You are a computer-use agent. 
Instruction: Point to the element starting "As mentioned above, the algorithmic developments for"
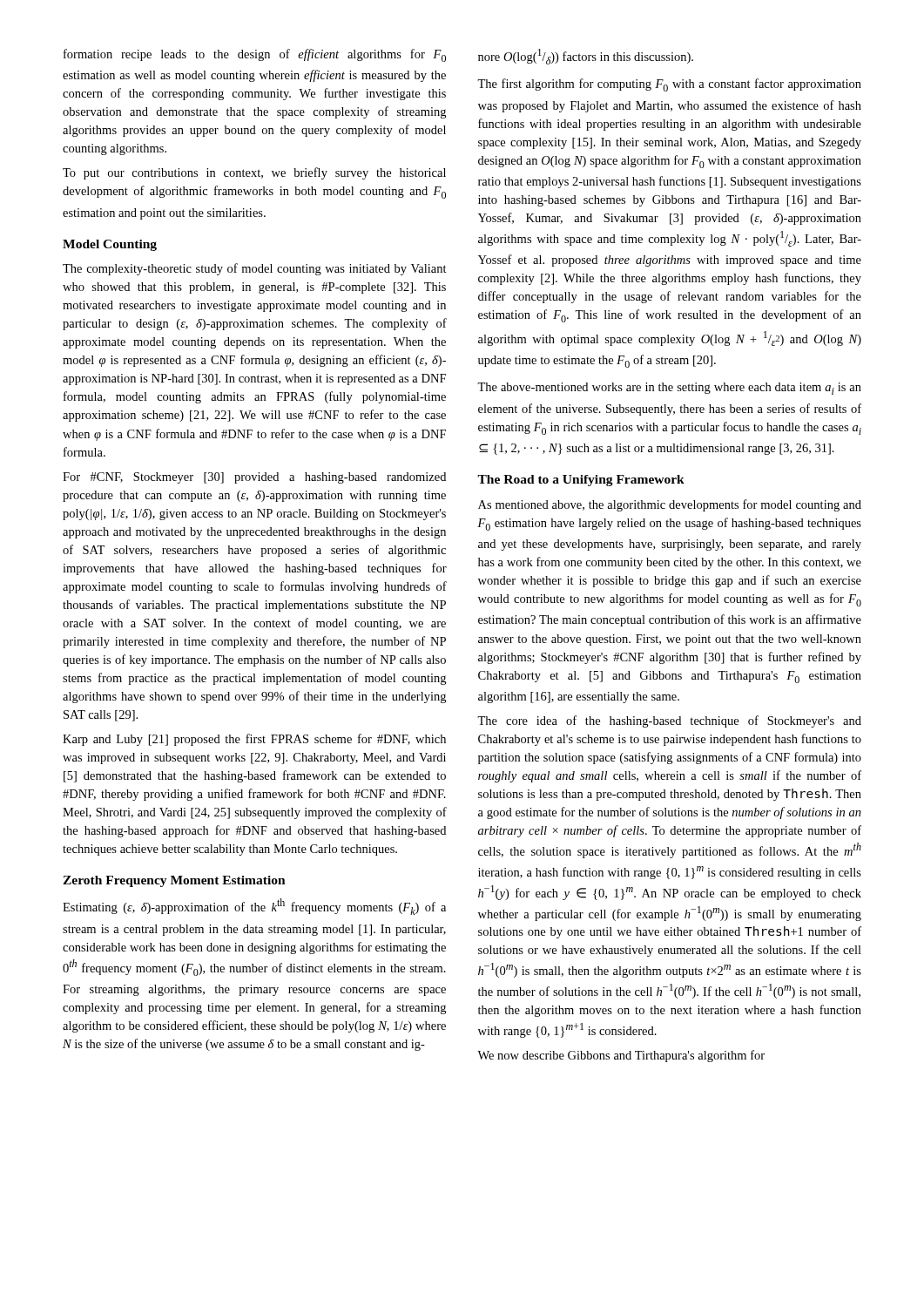coord(669,780)
